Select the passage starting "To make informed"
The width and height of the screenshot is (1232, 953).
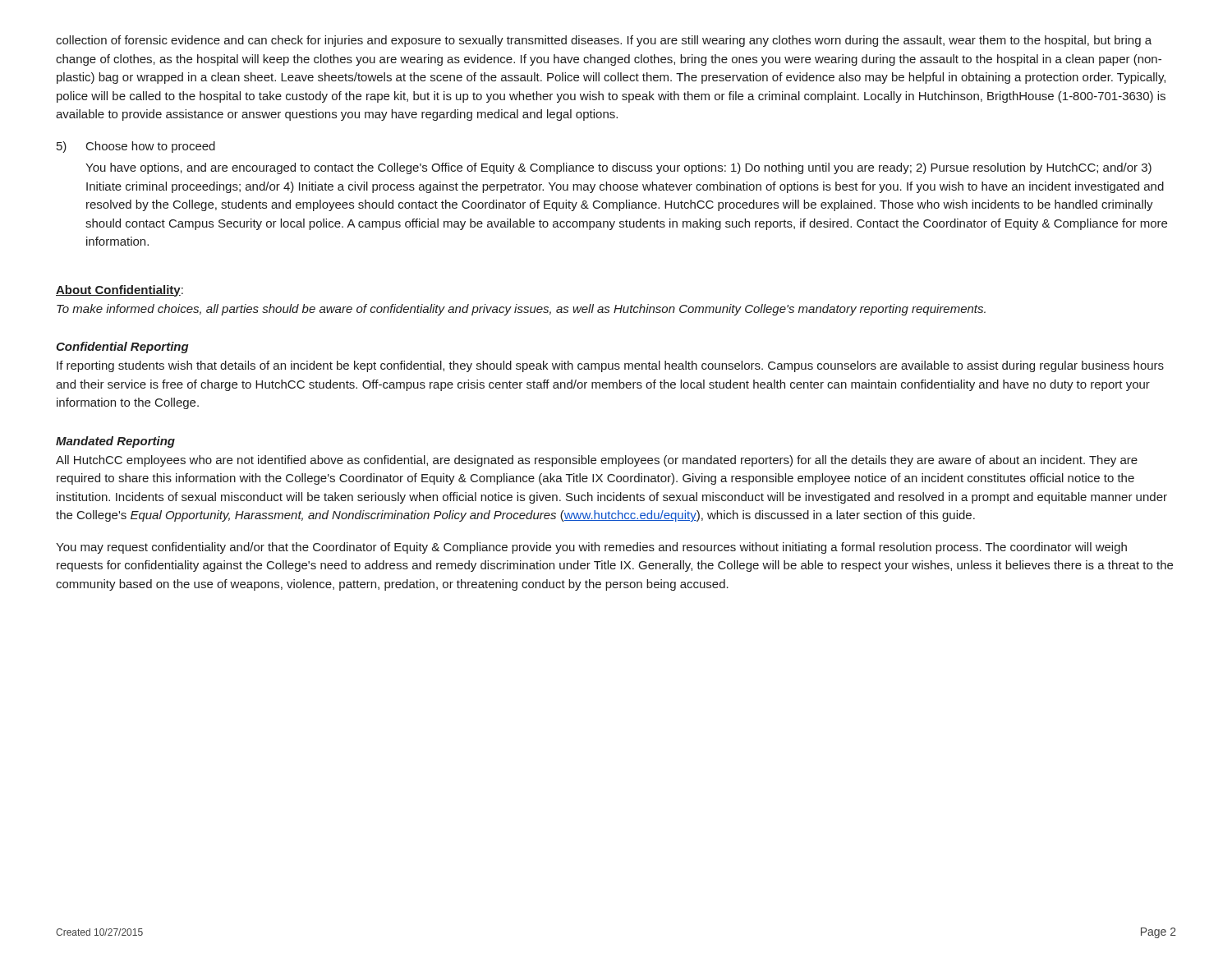(x=521, y=308)
